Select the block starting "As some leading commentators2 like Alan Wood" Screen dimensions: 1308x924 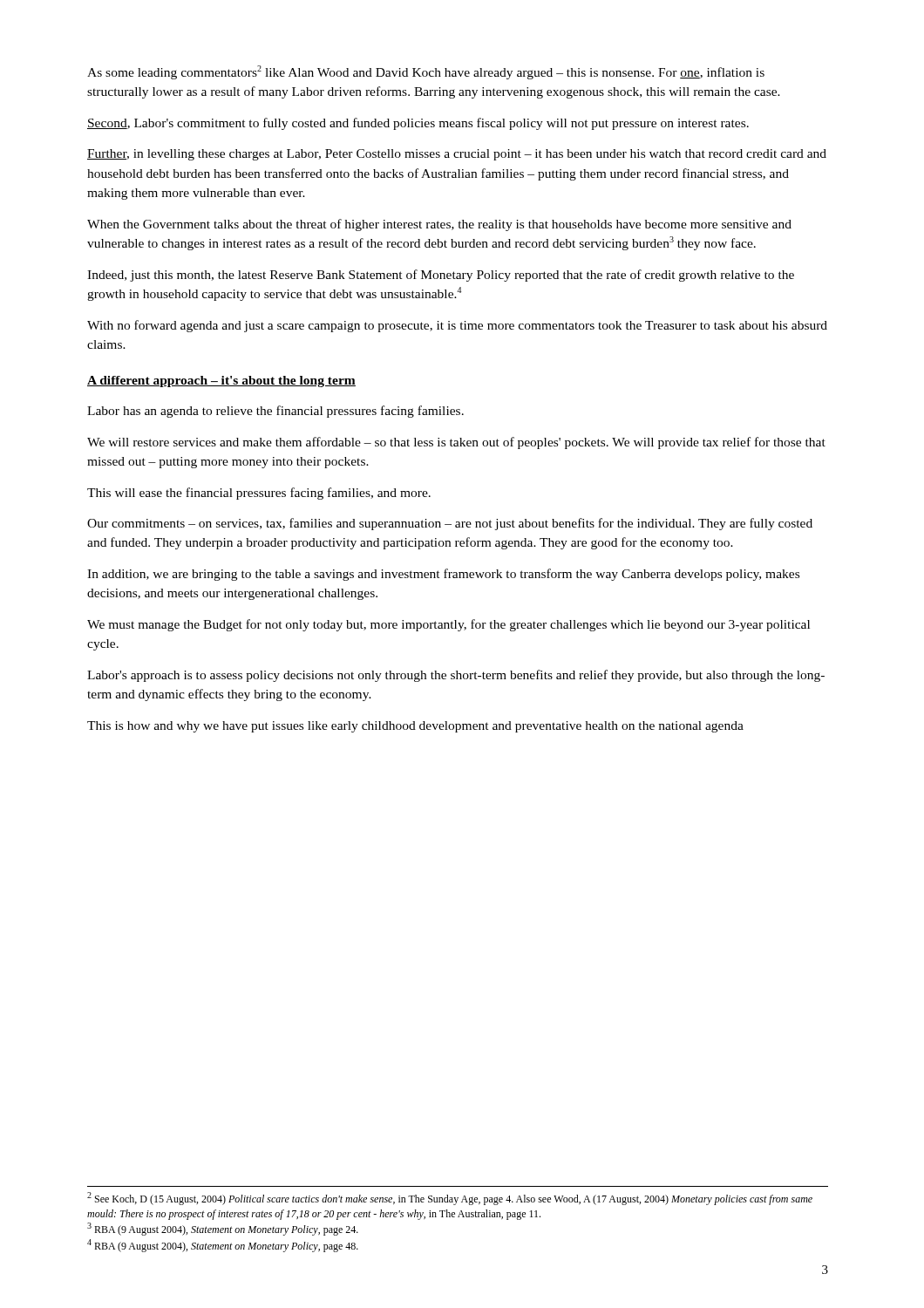pyautogui.click(x=434, y=81)
